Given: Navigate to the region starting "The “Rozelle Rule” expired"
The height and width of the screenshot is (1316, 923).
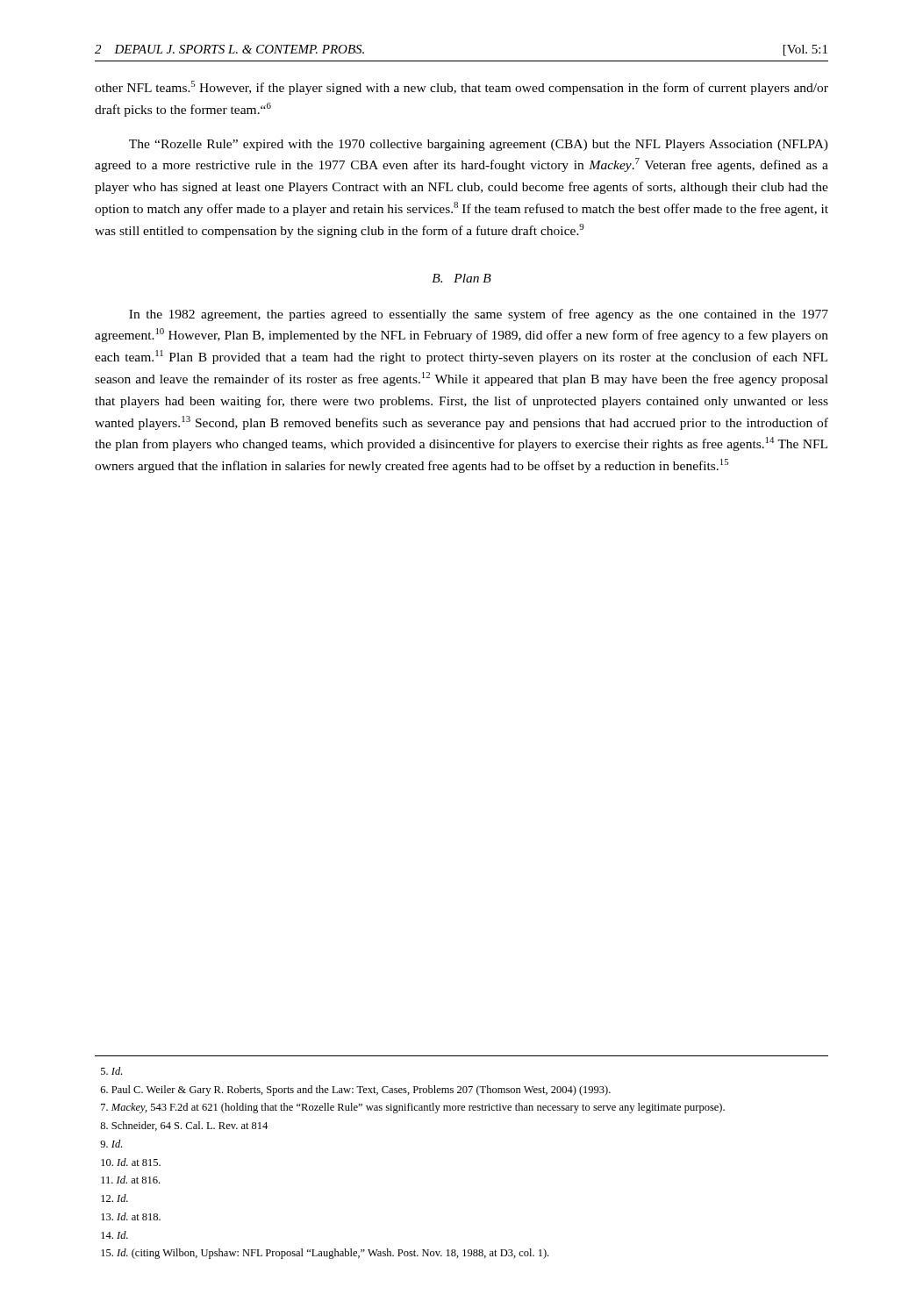Looking at the screenshot, I should [x=462, y=187].
